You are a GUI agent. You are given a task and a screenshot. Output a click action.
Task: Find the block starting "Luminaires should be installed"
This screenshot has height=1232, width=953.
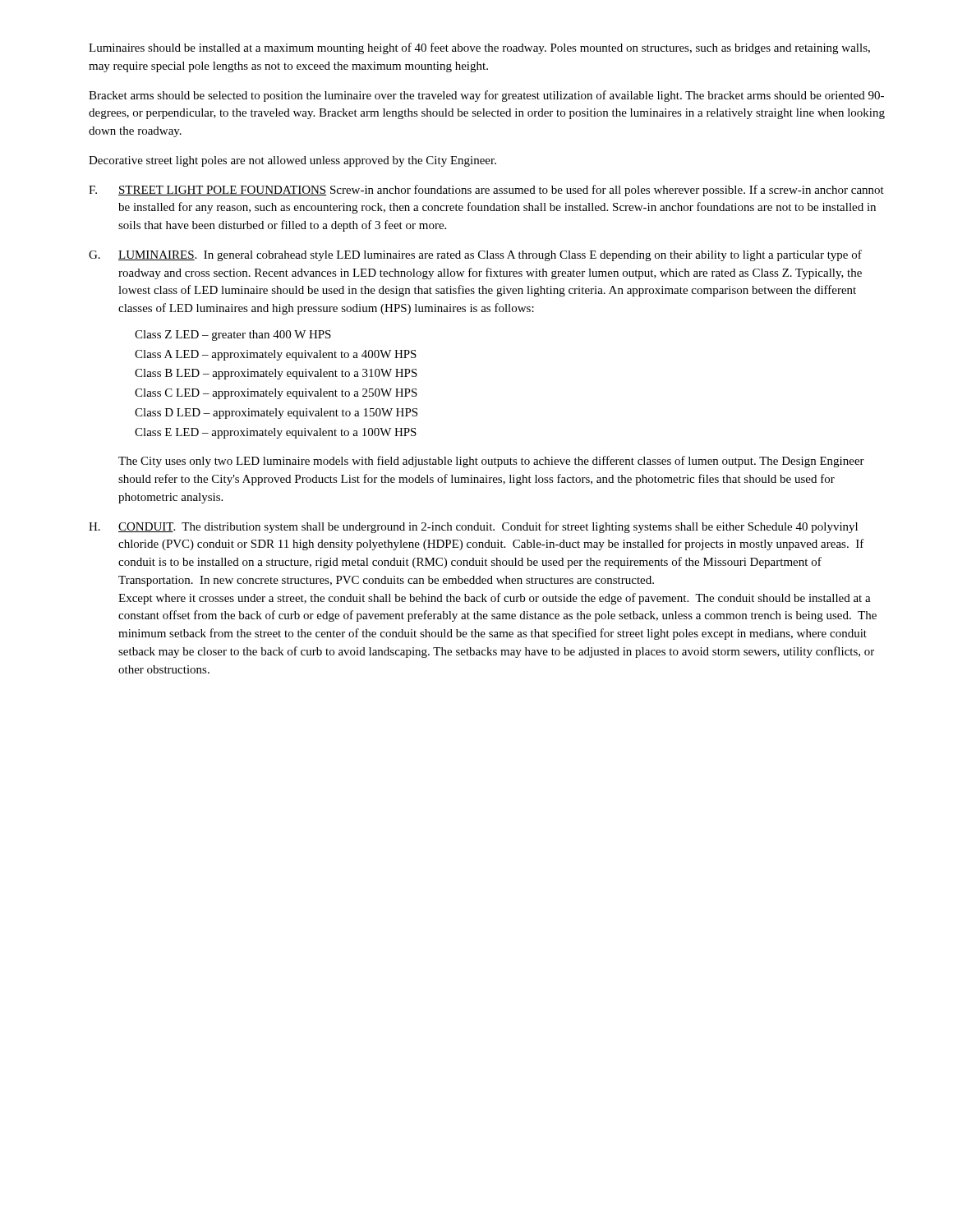click(x=480, y=57)
